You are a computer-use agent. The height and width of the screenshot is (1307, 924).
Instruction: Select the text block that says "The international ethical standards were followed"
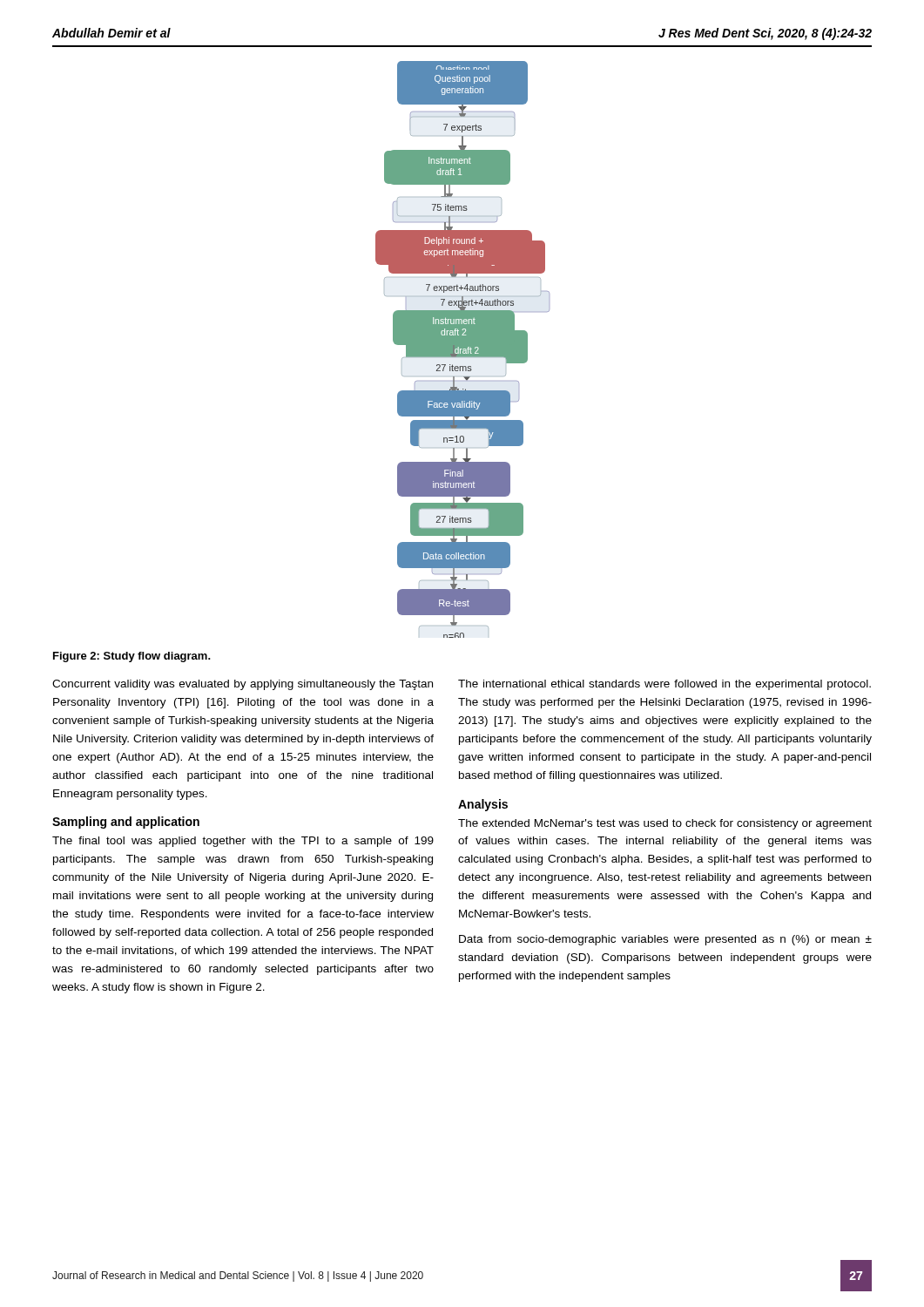pyautogui.click(x=665, y=729)
